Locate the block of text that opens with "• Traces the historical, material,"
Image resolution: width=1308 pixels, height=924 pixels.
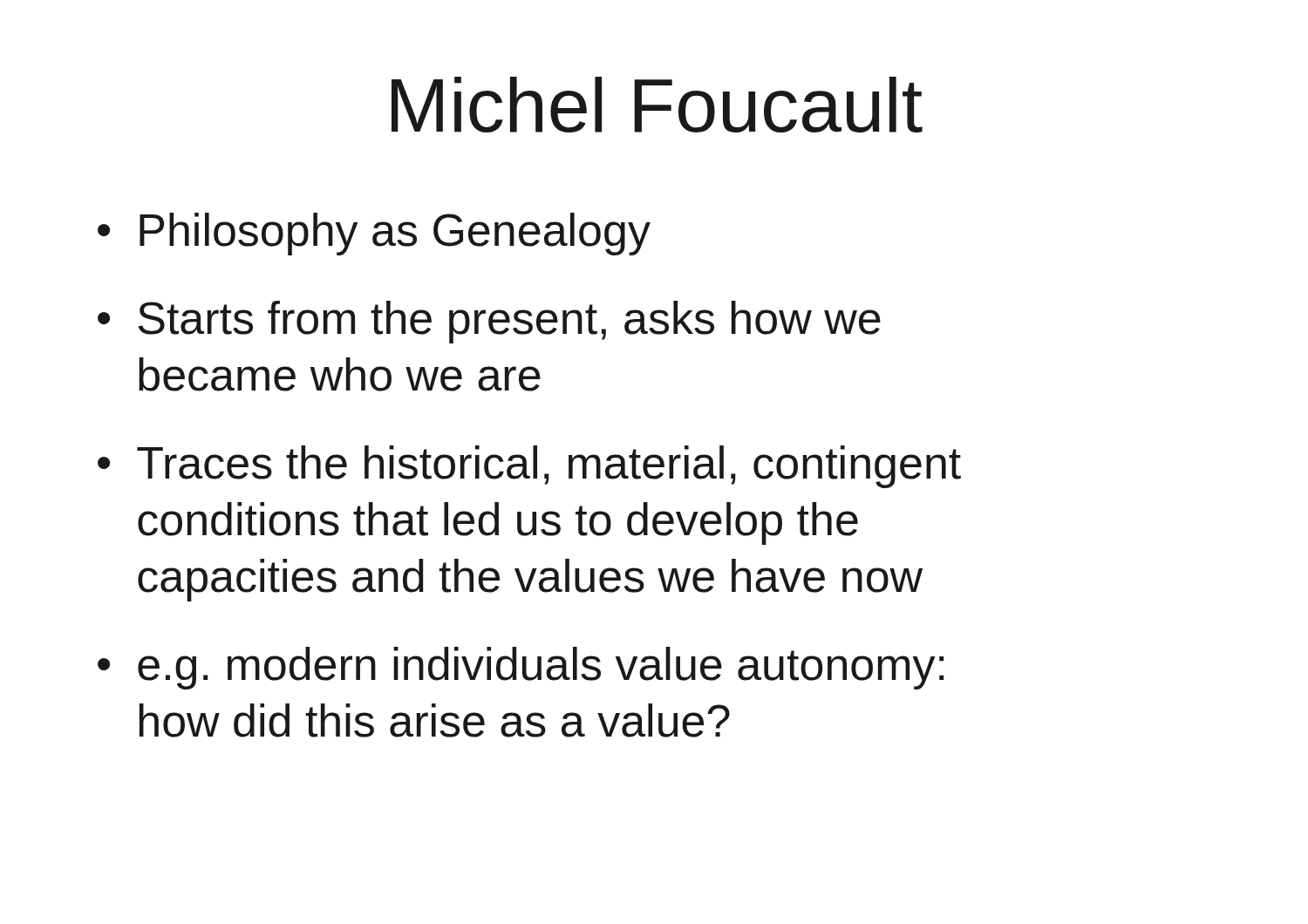pos(529,520)
